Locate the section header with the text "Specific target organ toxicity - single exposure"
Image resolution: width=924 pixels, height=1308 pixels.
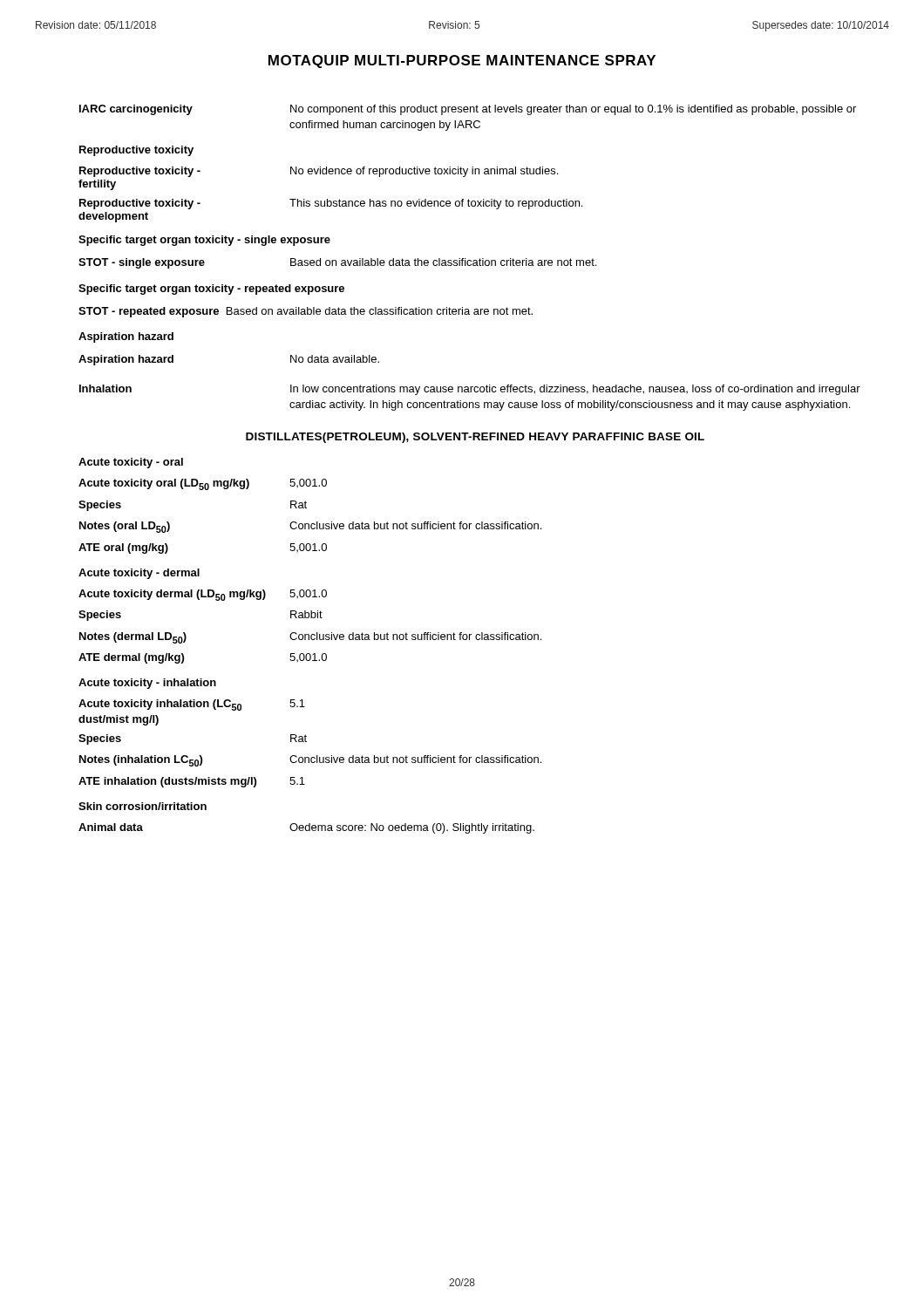point(204,241)
